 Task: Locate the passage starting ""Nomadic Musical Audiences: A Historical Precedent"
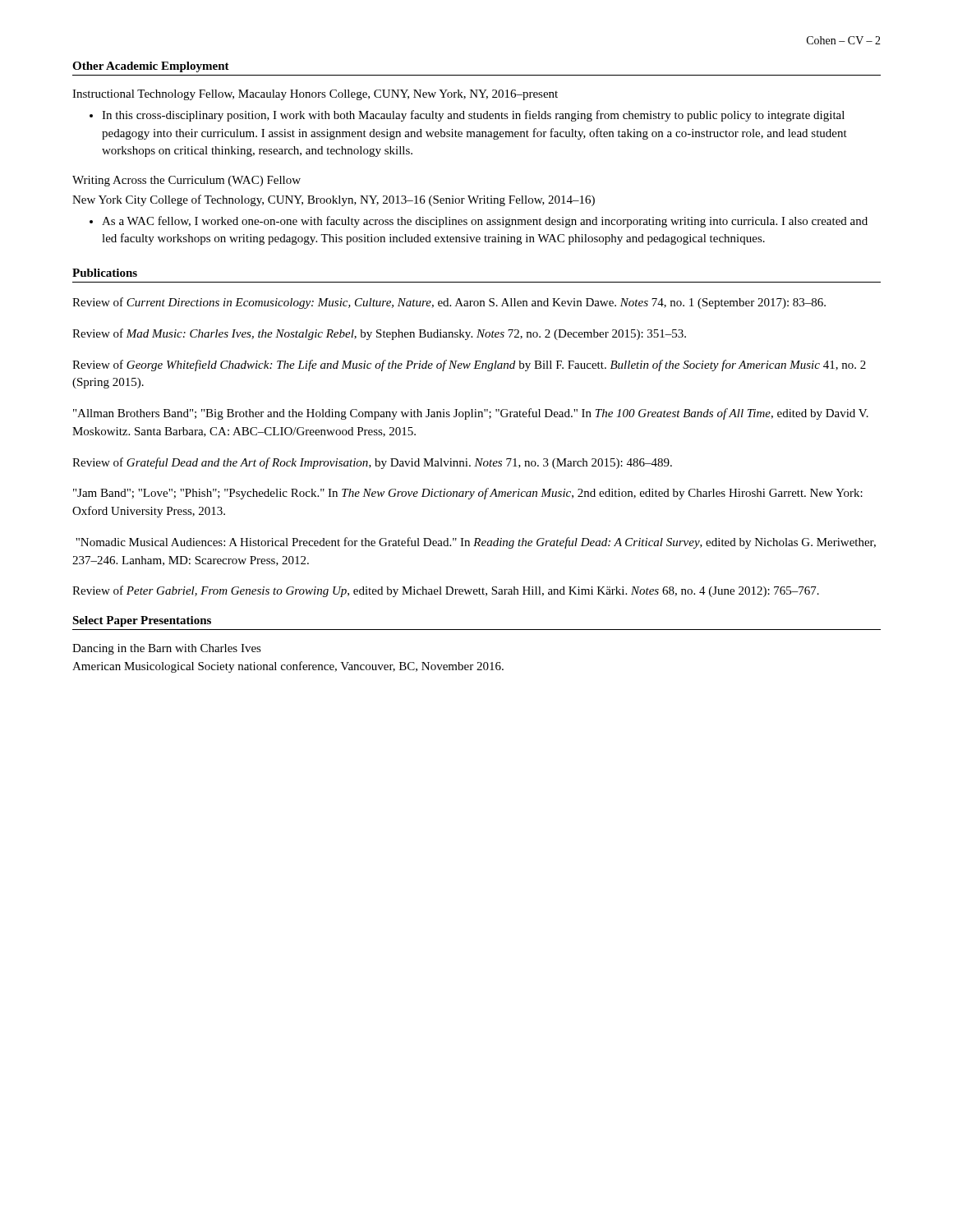pos(476,552)
